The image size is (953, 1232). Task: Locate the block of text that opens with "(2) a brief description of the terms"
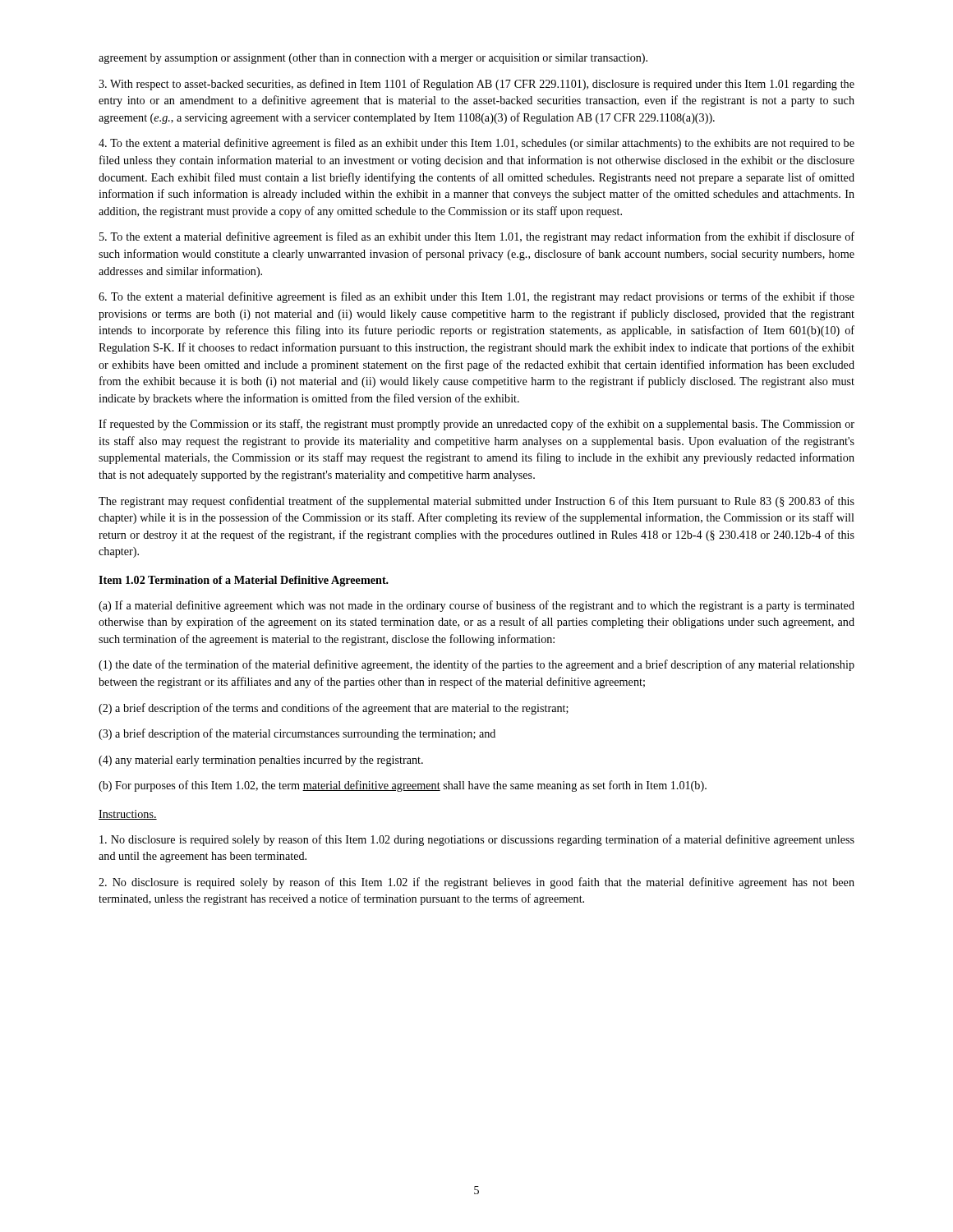pos(476,708)
